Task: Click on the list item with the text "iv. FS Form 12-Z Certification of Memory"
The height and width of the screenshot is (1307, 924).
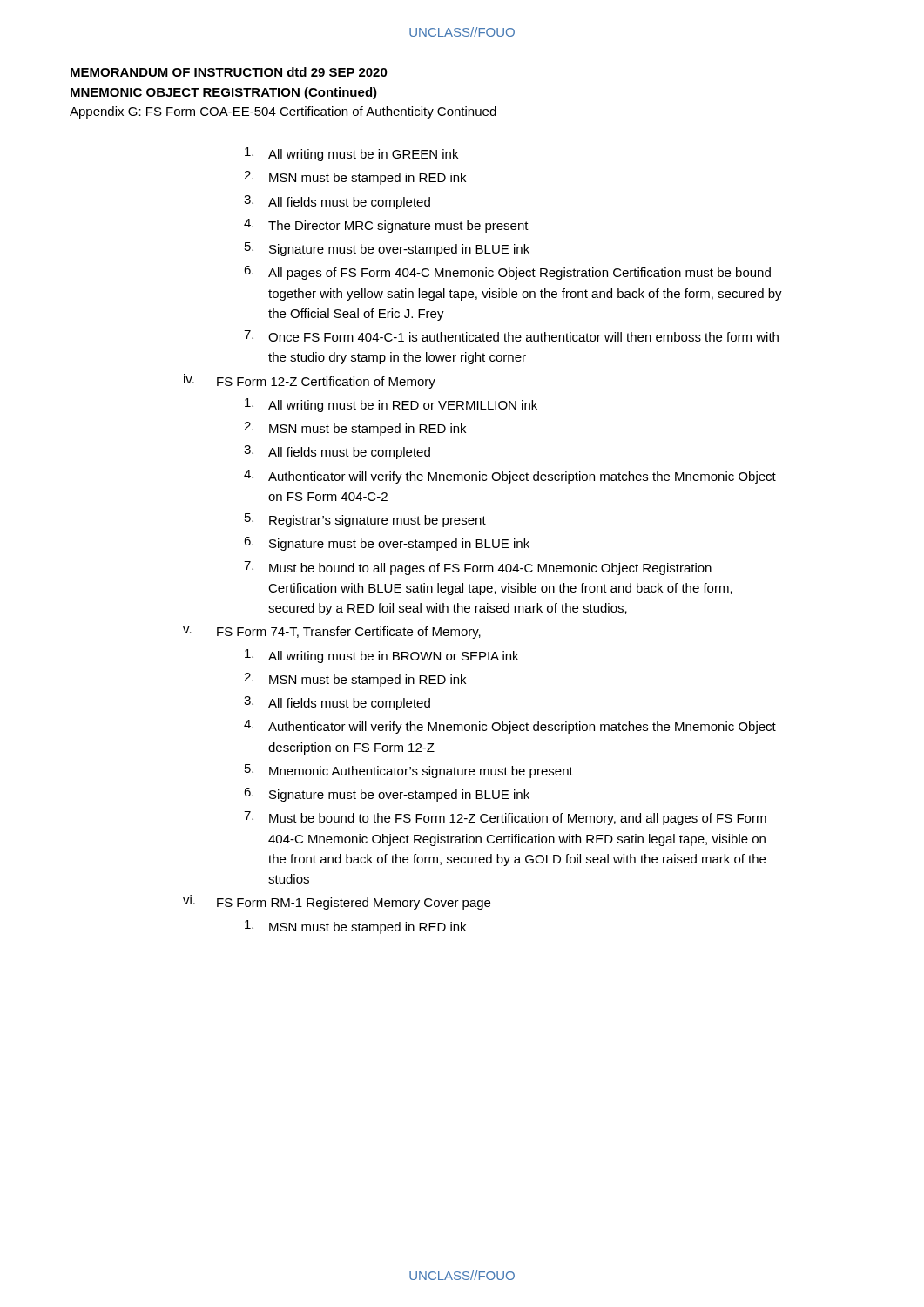Action: [x=309, y=381]
